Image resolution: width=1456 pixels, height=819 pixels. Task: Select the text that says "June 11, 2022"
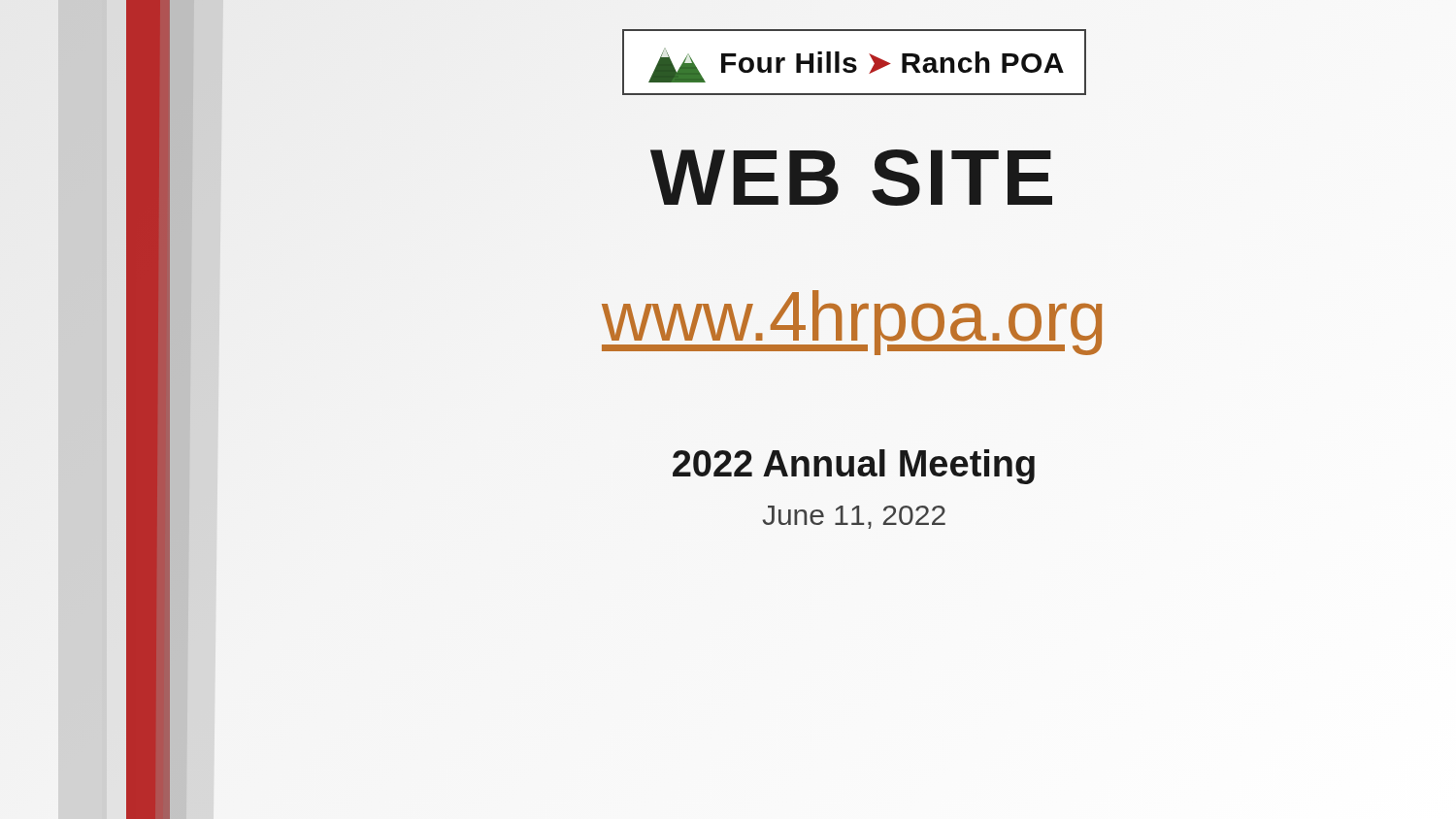[x=854, y=515]
